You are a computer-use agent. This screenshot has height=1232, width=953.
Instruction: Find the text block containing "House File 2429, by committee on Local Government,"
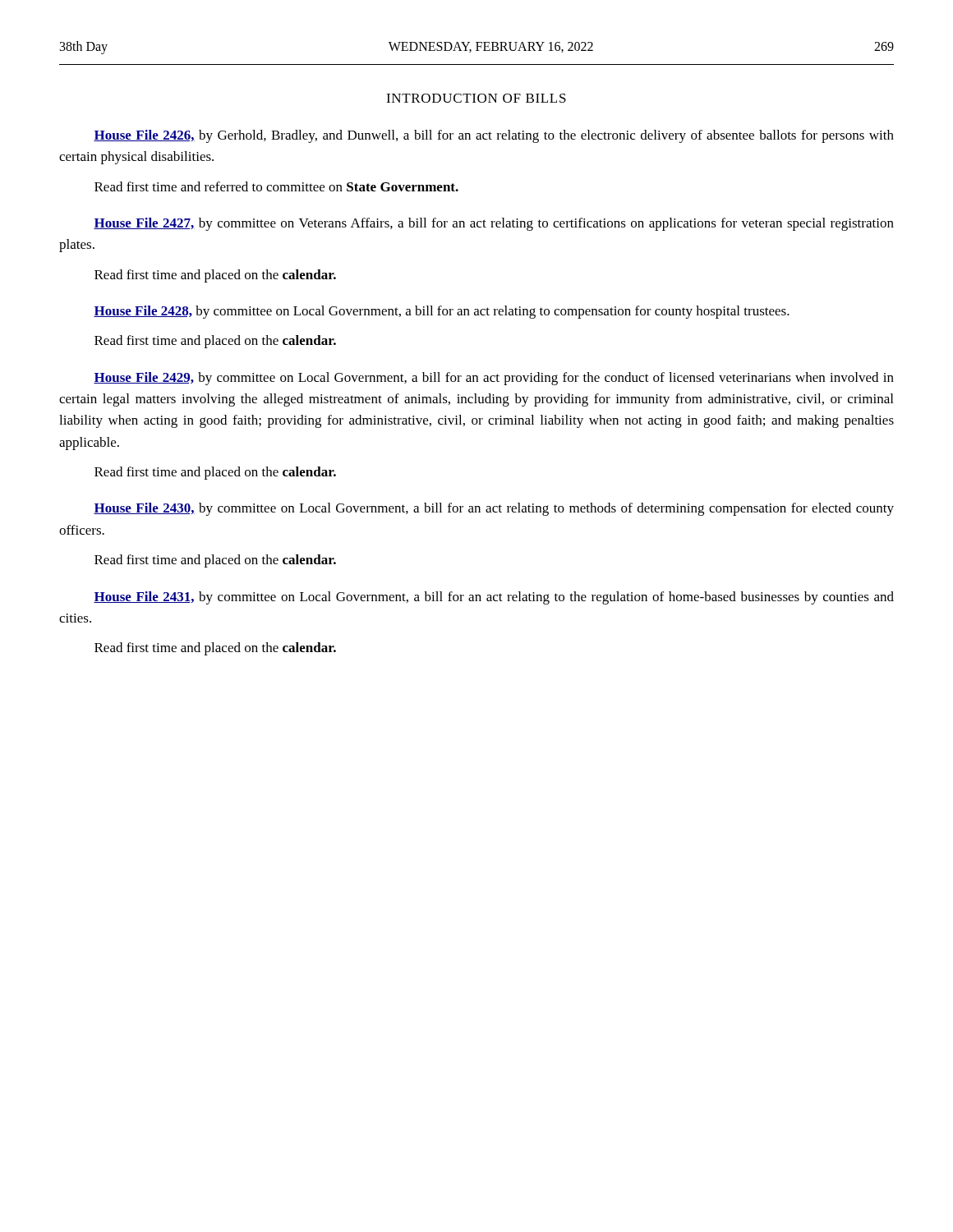[x=476, y=410]
